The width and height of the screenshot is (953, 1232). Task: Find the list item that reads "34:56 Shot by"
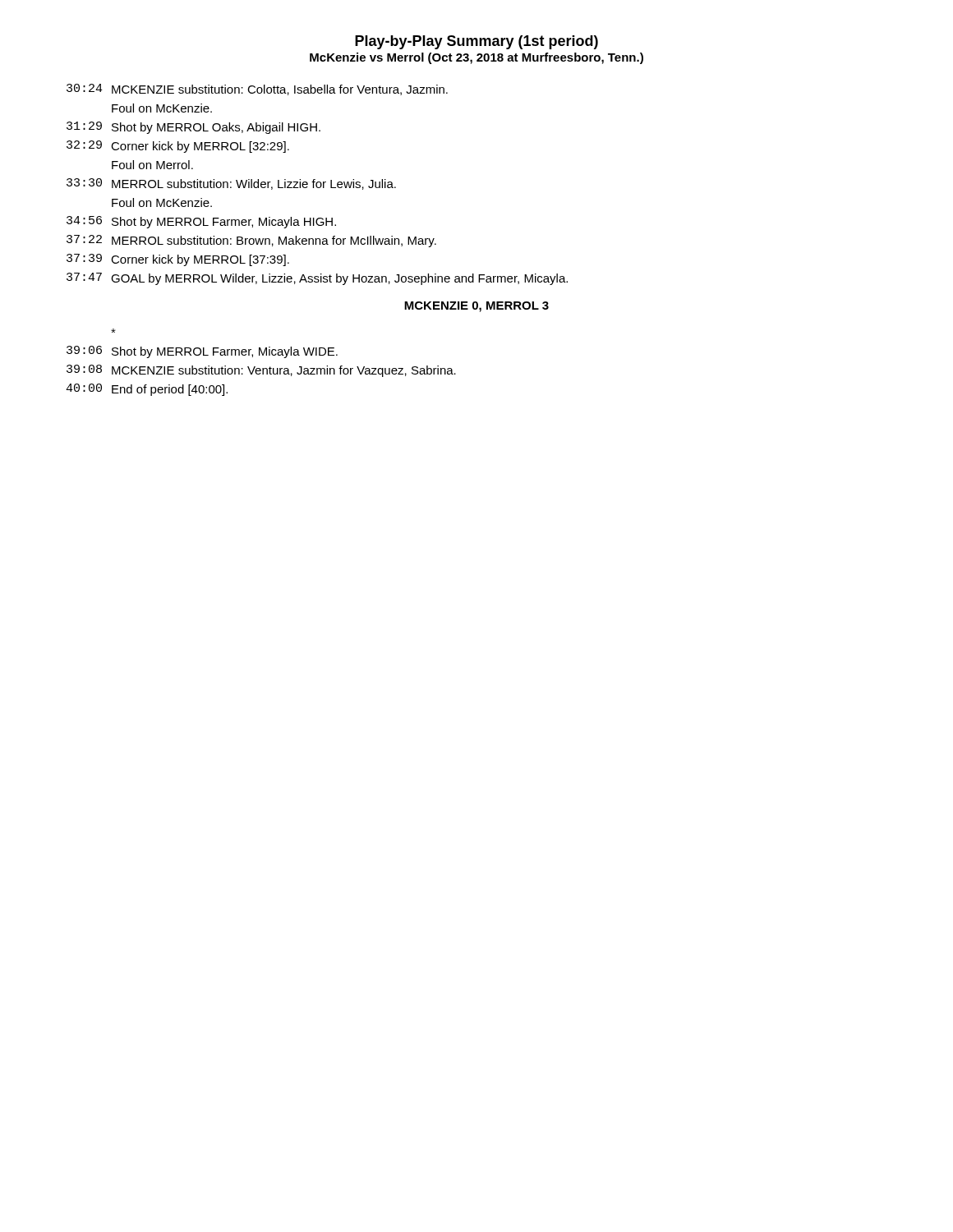pyautogui.click(x=201, y=221)
